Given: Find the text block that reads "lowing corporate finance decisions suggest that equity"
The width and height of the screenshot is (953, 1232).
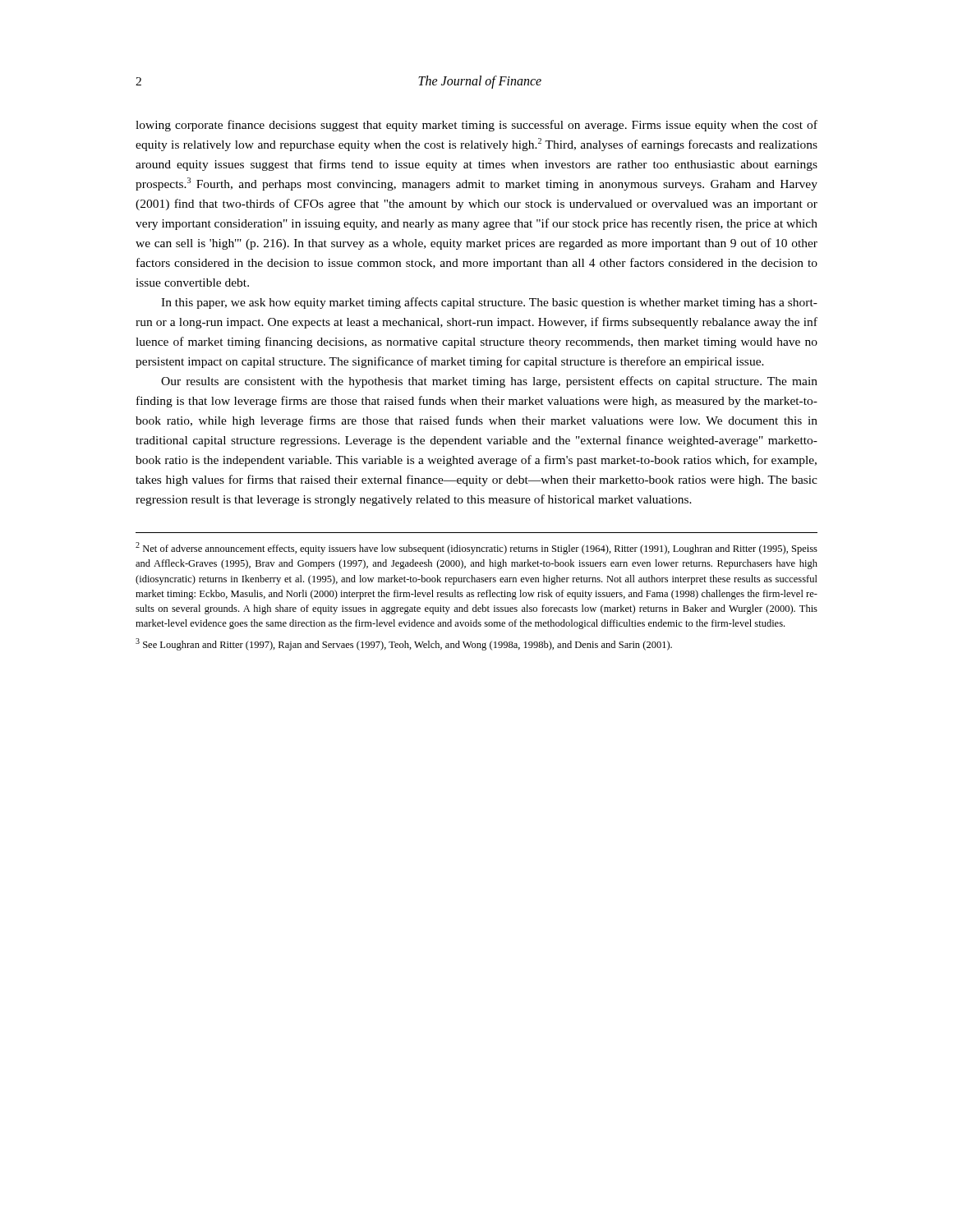Looking at the screenshot, I should (x=476, y=312).
